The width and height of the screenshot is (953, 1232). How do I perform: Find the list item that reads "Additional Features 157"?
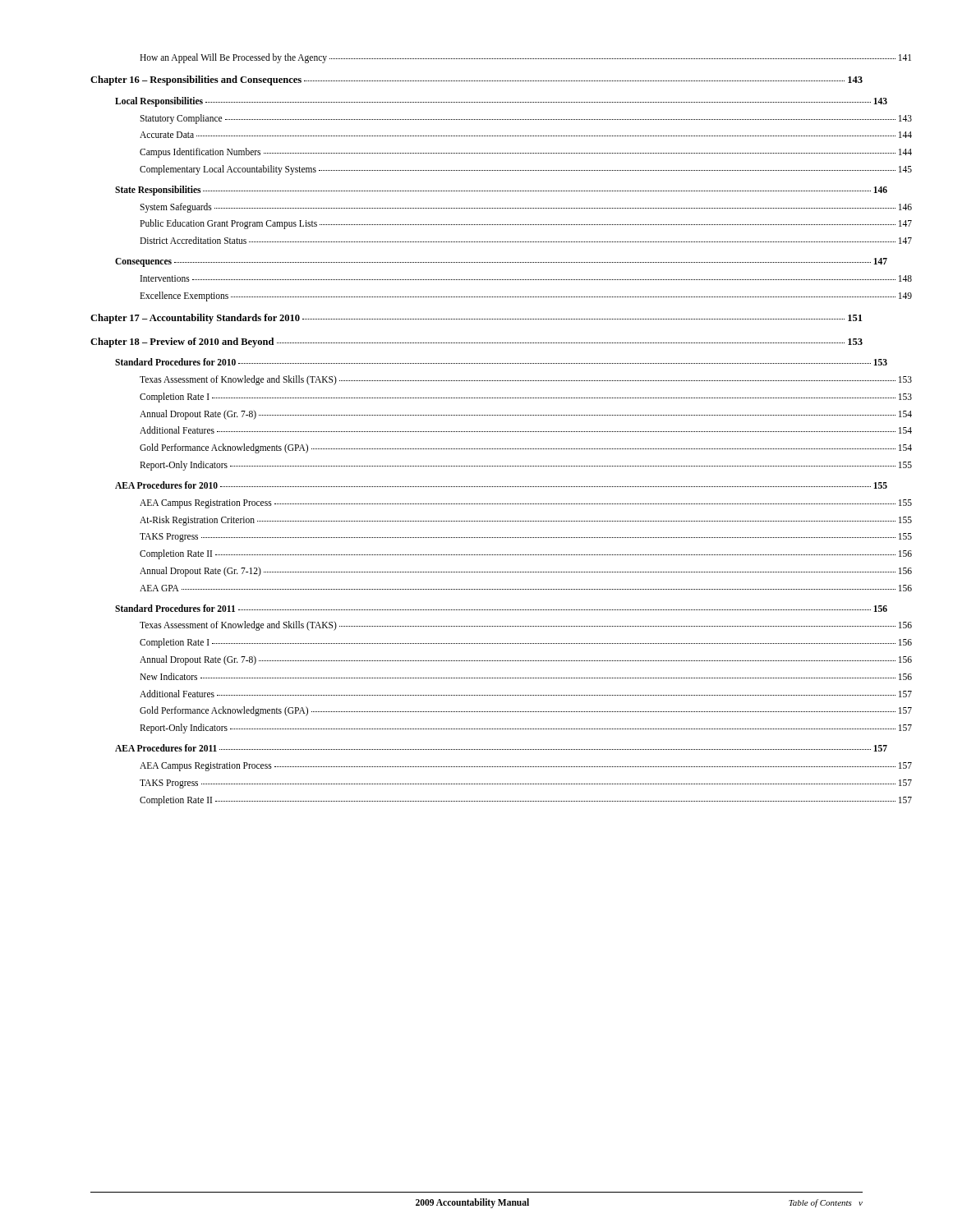click(526, 694)
